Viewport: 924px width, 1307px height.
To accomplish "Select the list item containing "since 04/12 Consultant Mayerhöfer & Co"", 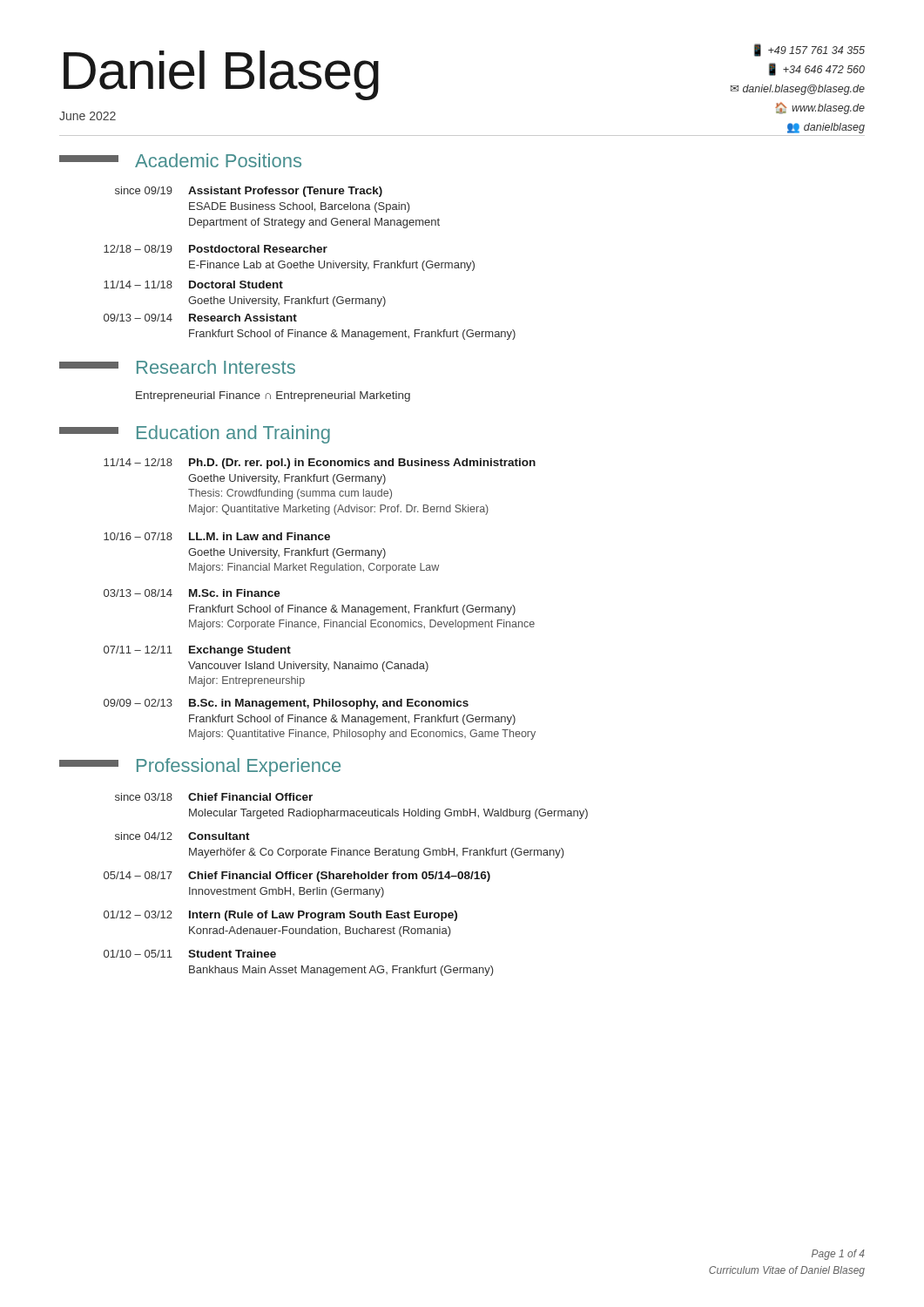I will 462,845.
